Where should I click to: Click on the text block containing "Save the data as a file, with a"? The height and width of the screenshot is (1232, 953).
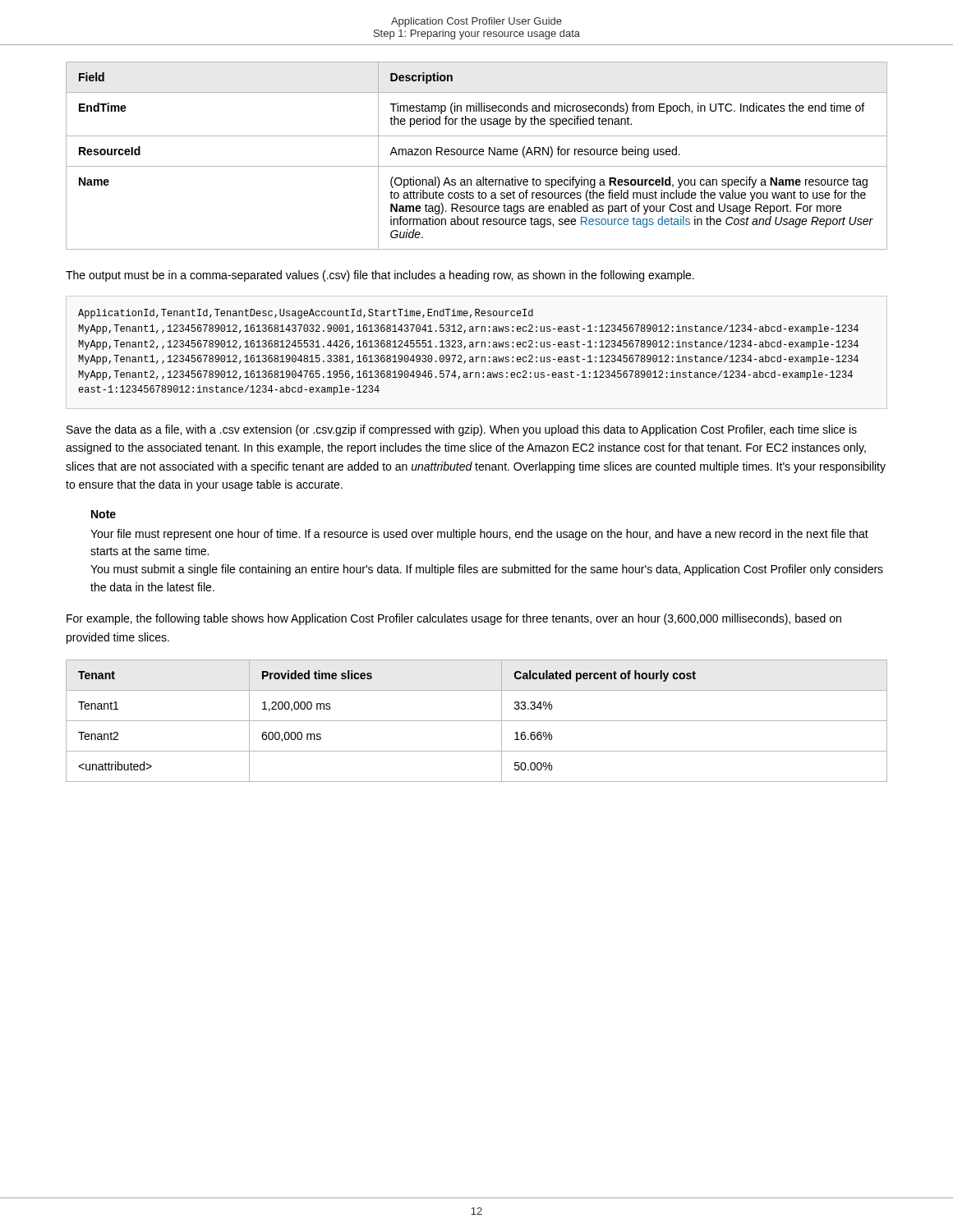pos(476,457)
